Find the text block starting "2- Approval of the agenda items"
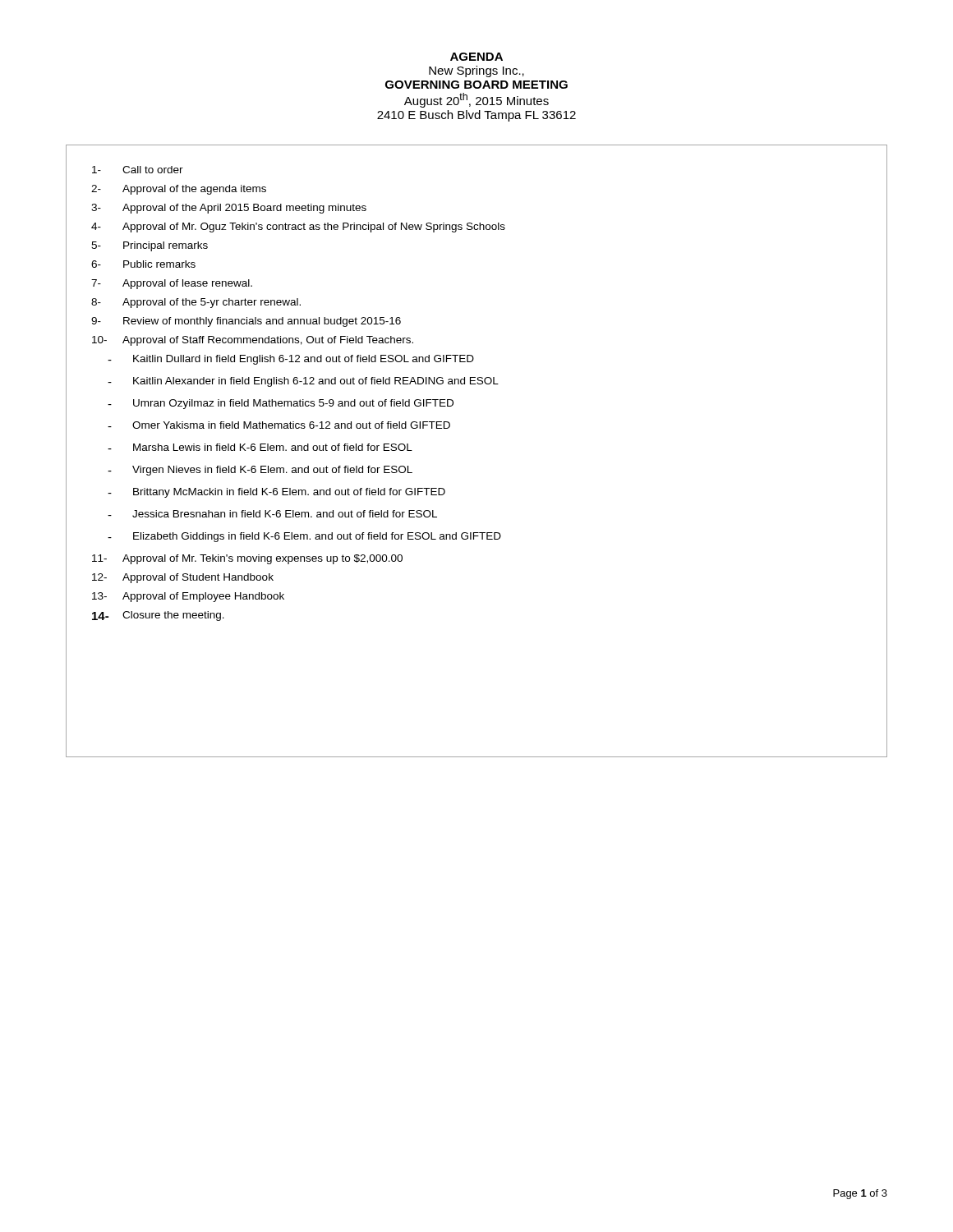Image resolution: width=953 pixels, height=1232 pixels. [x=179, y=190]
